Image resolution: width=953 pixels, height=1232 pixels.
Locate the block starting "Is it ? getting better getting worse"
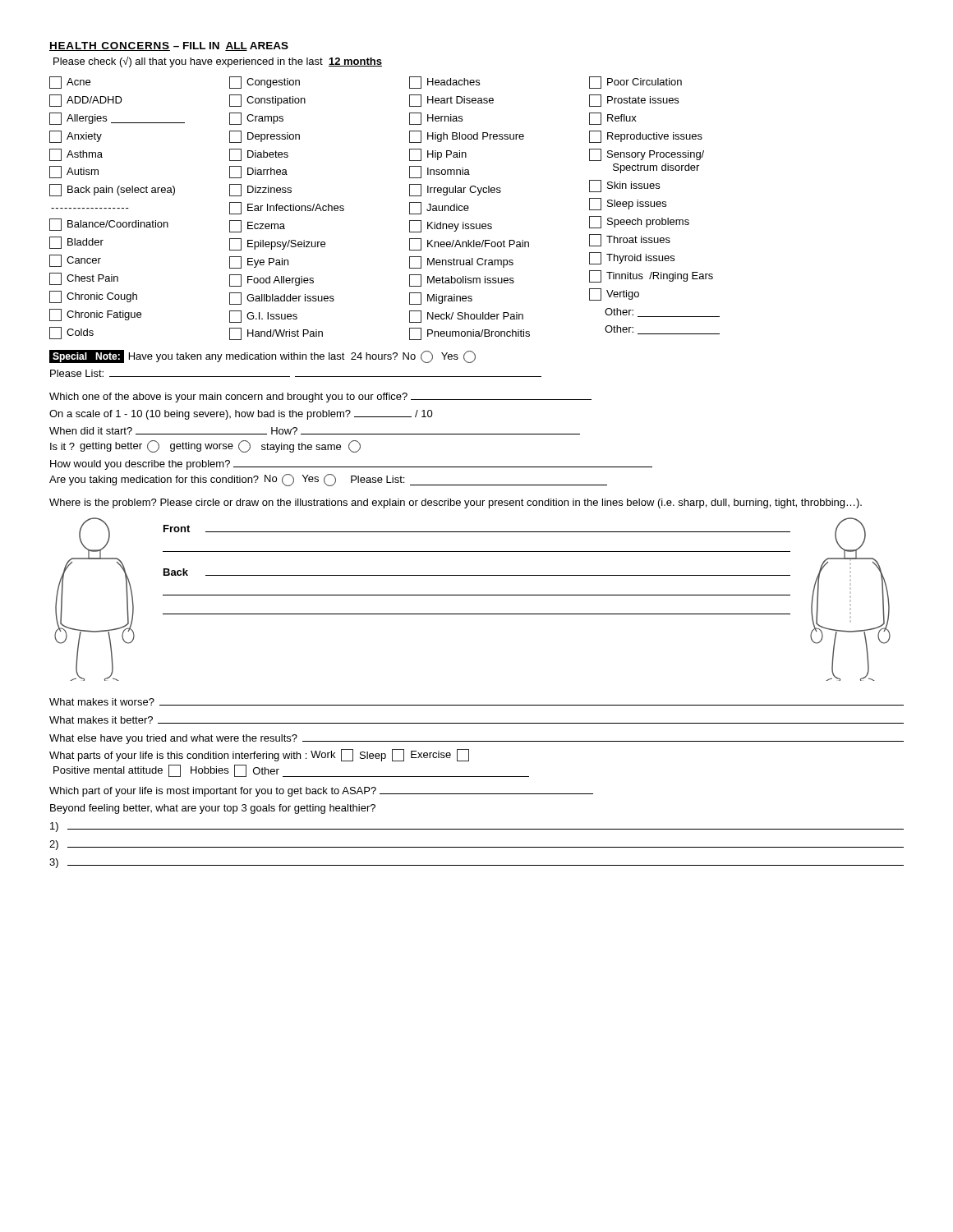point(205,446)
